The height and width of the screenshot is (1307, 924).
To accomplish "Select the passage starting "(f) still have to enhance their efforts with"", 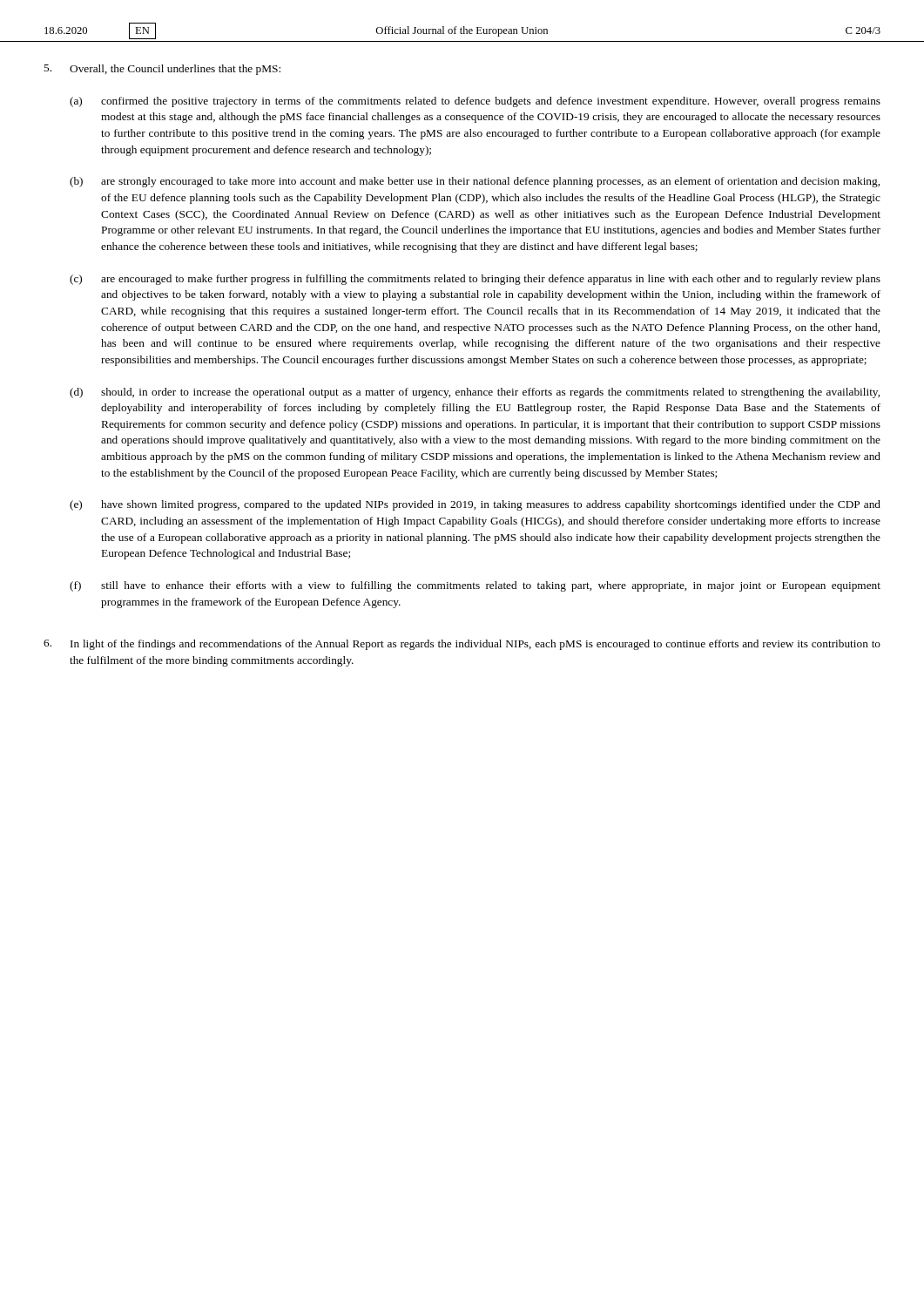I will click(x=475, y=594).
